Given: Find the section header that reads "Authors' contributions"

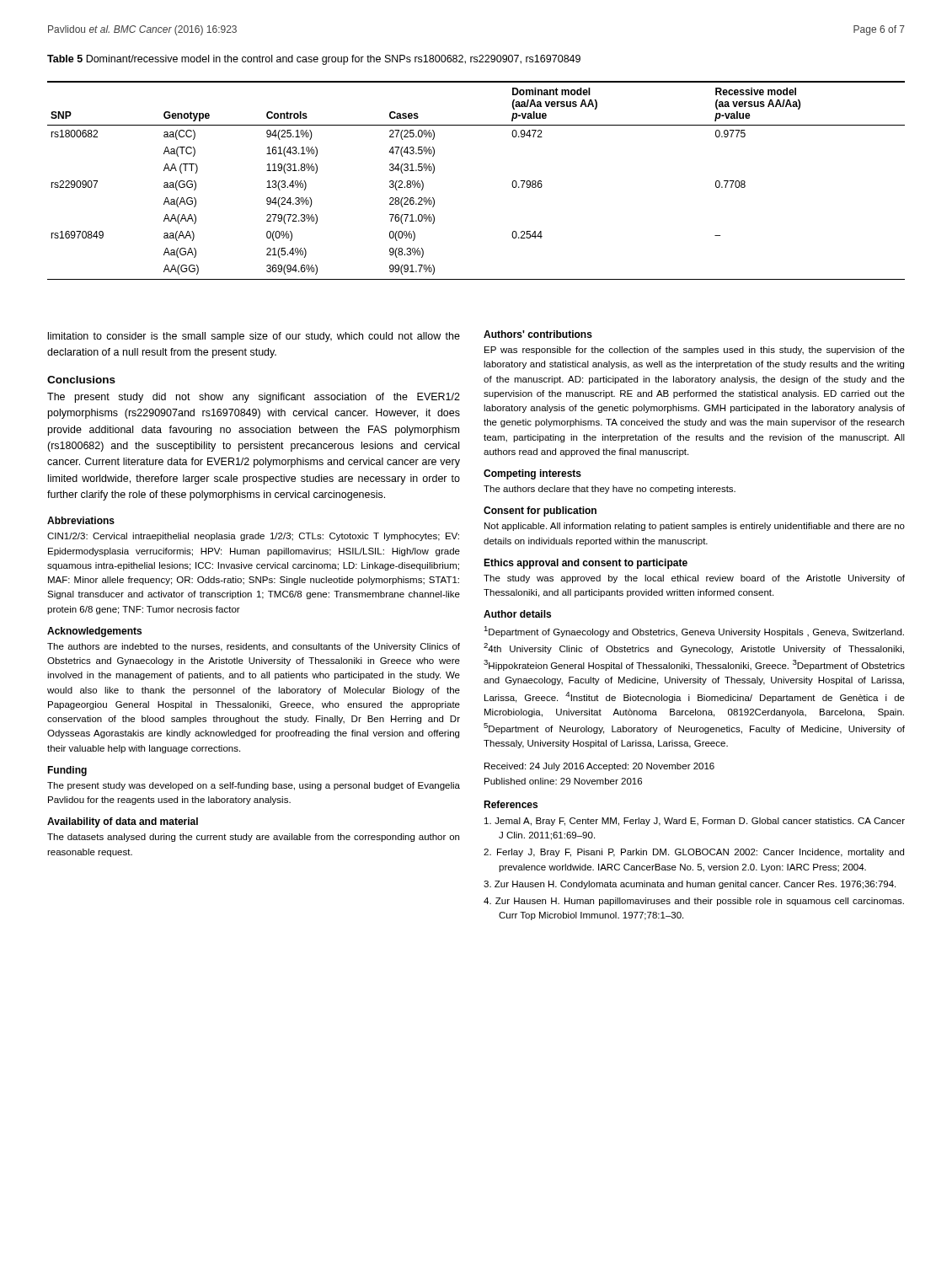Looking at the screenshot, I should [538, 335].
